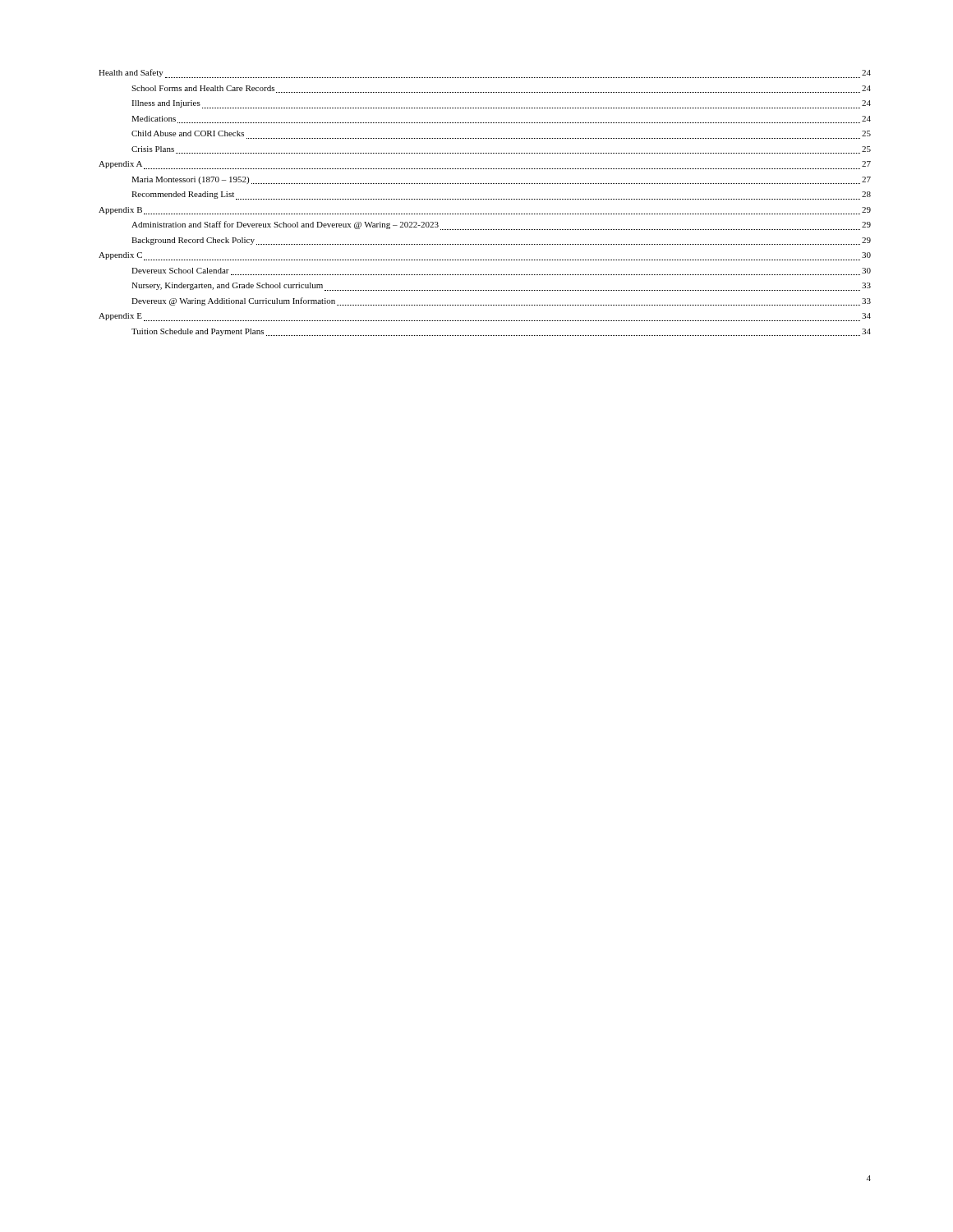Locate the text "Medications 24"
Screen dimensions: 1232x953
pyautogui.click(x=501, y=118)
